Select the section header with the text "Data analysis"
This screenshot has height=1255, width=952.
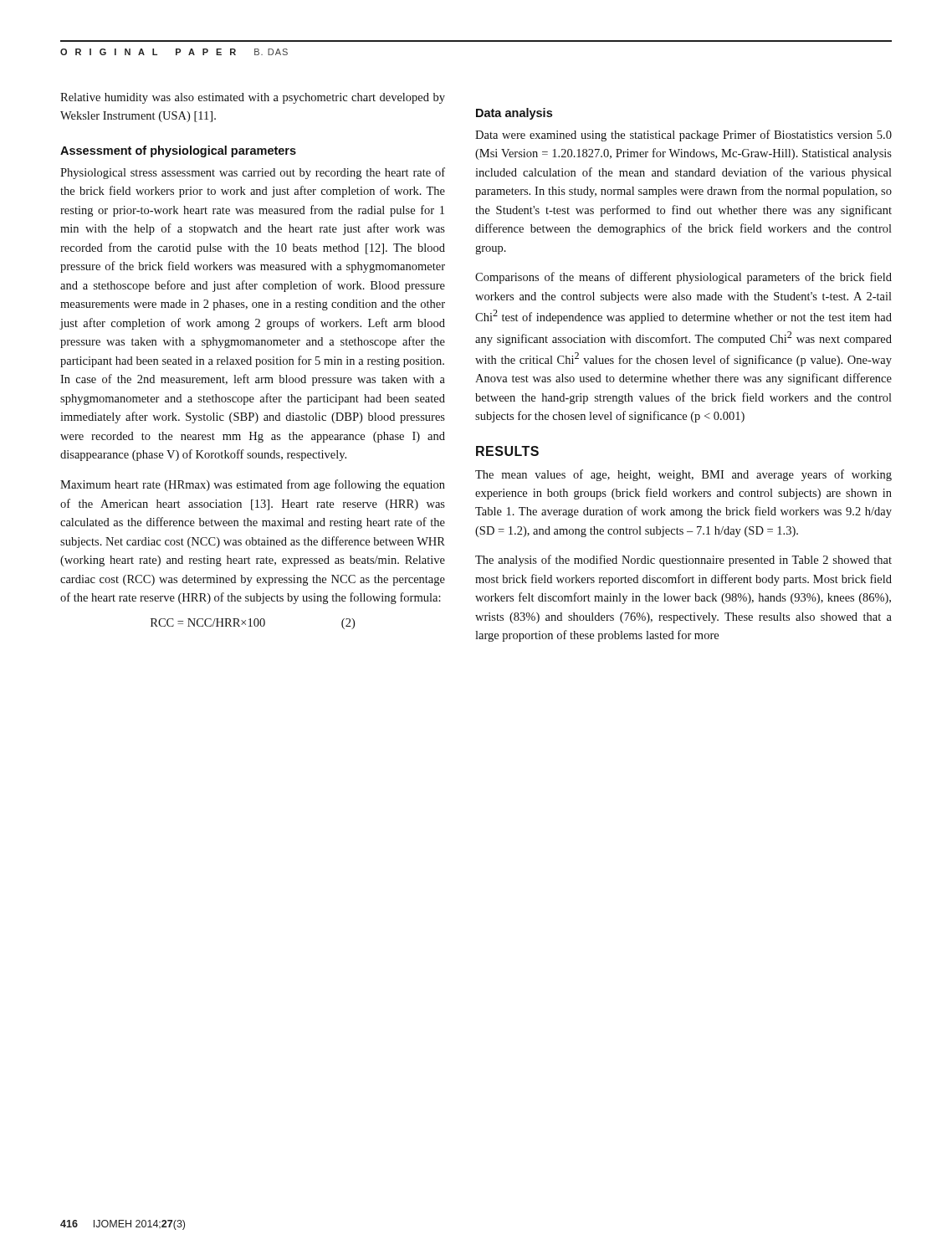[514, 113]
